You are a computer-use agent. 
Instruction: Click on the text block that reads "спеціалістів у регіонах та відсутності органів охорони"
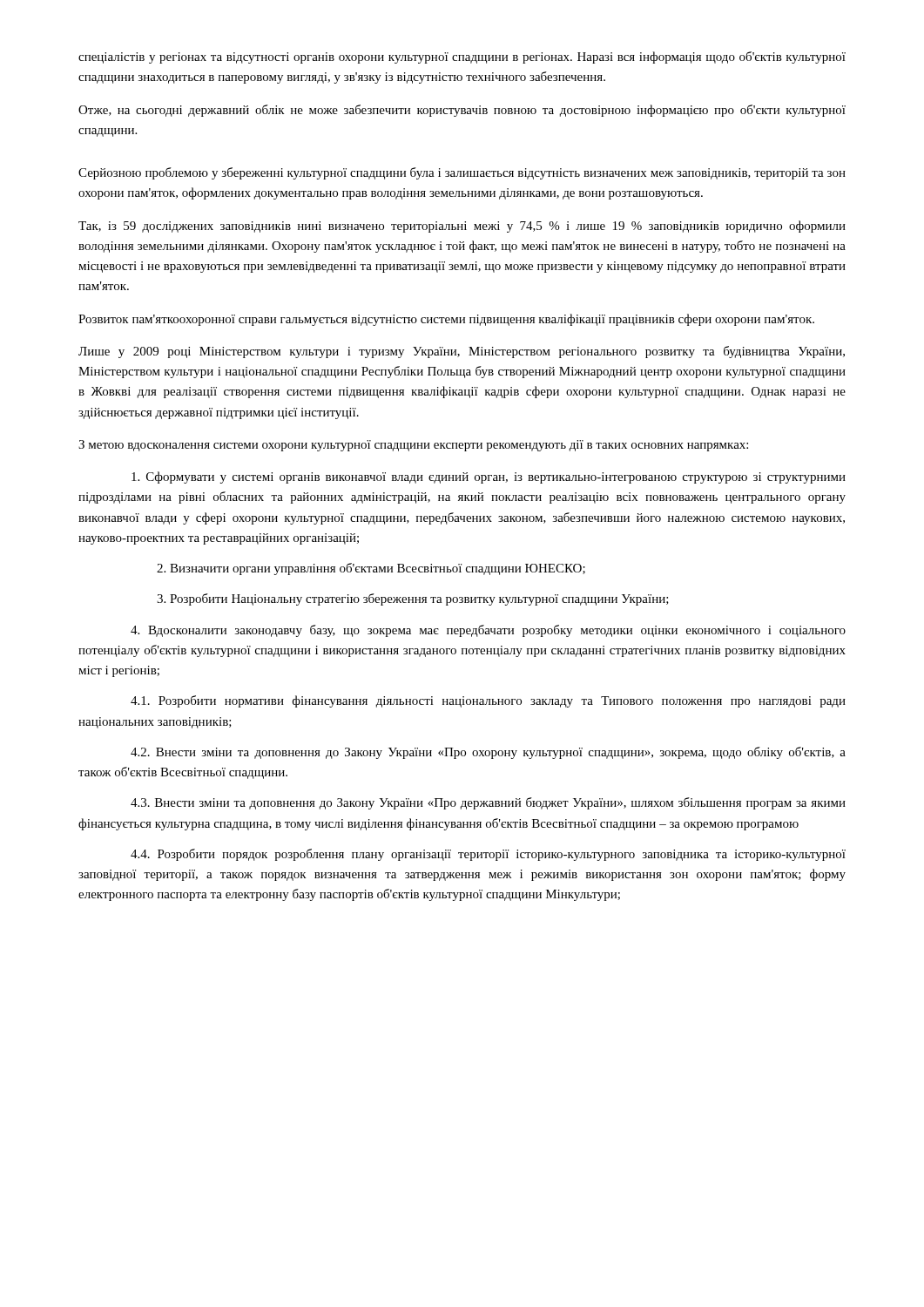[x=462, y=67]
